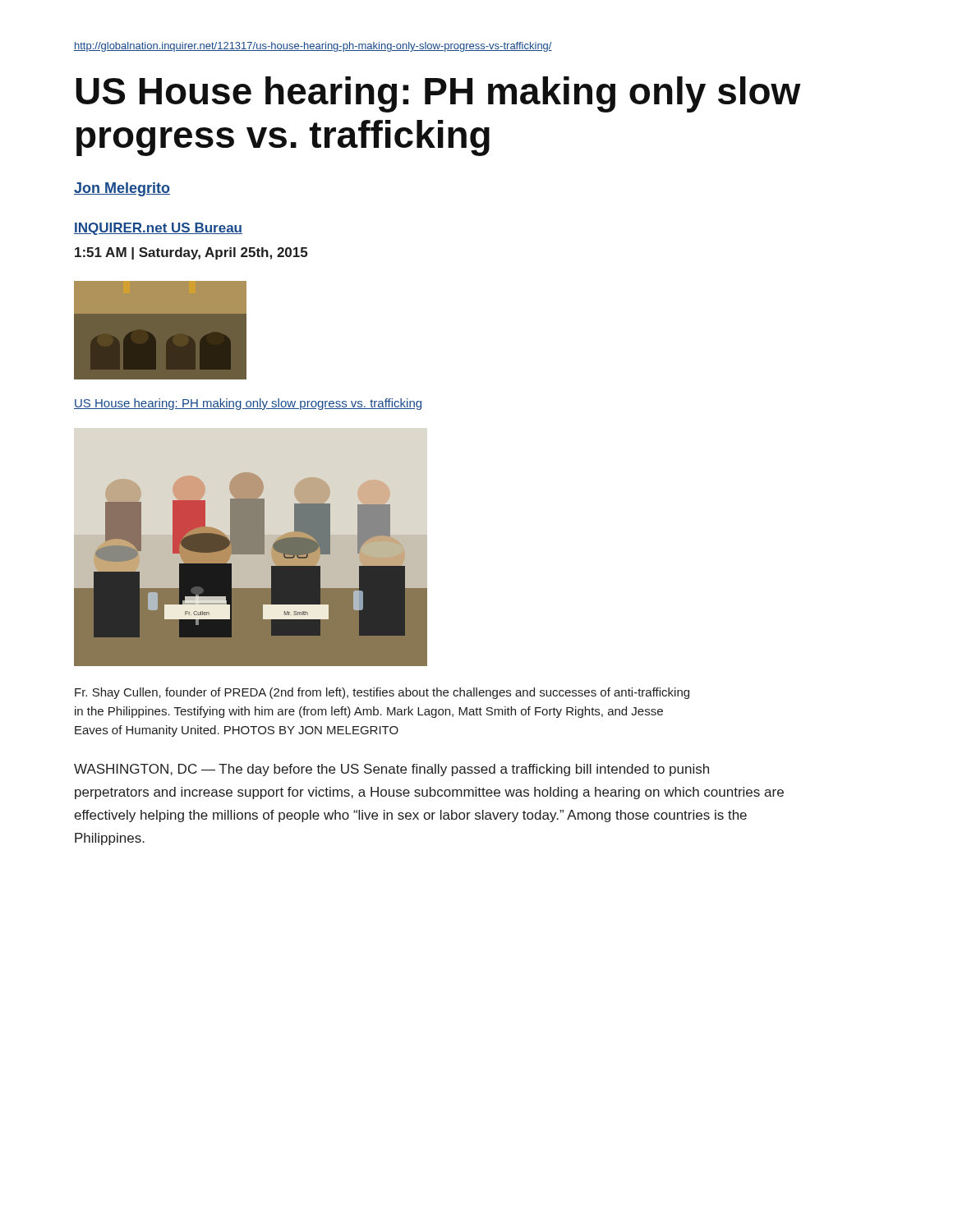
Task: Locate the block starting "INQUIRER.net US Bureau"
Action: 158,229
